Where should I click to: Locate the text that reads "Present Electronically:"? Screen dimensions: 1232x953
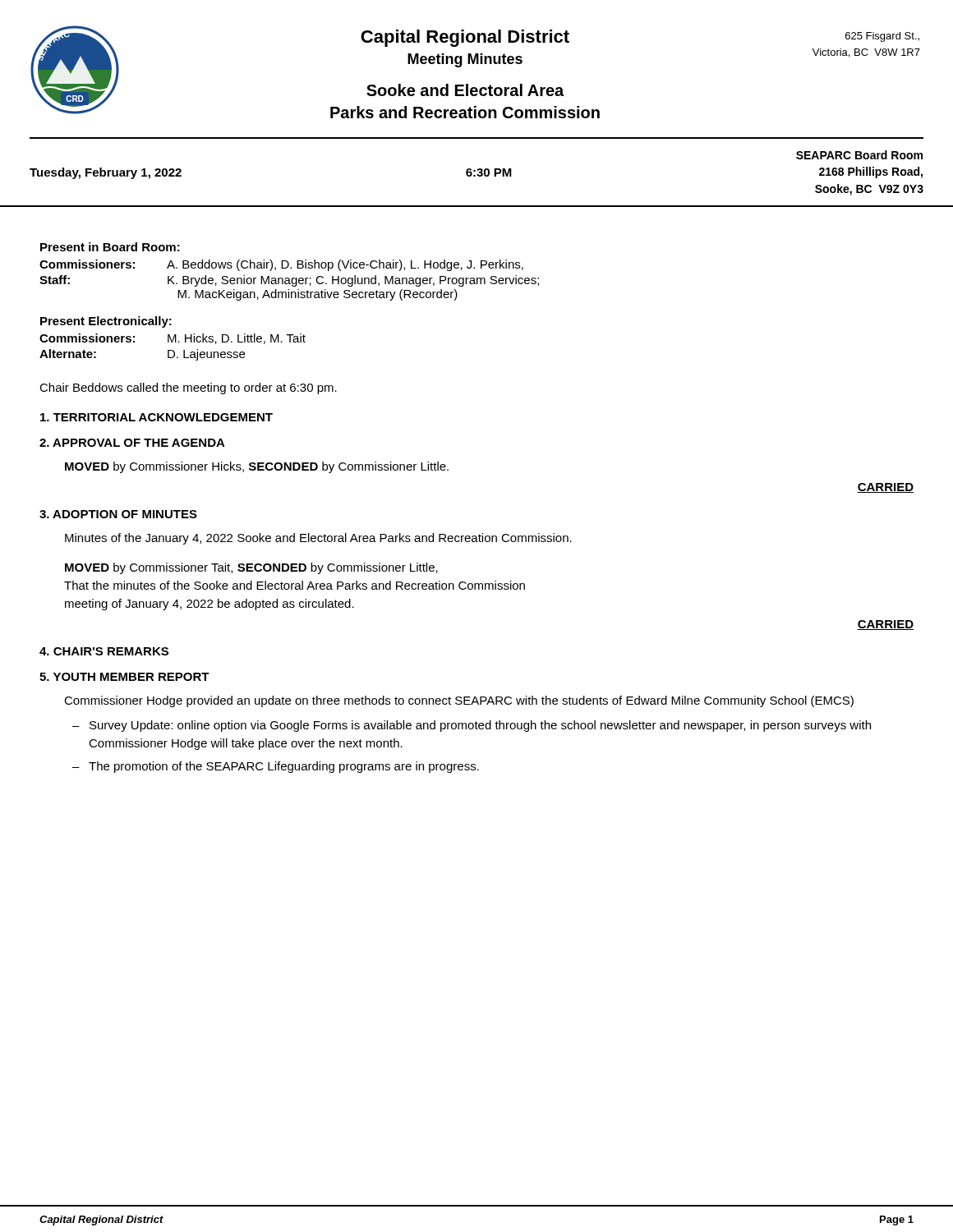click(x=106, y=321)
